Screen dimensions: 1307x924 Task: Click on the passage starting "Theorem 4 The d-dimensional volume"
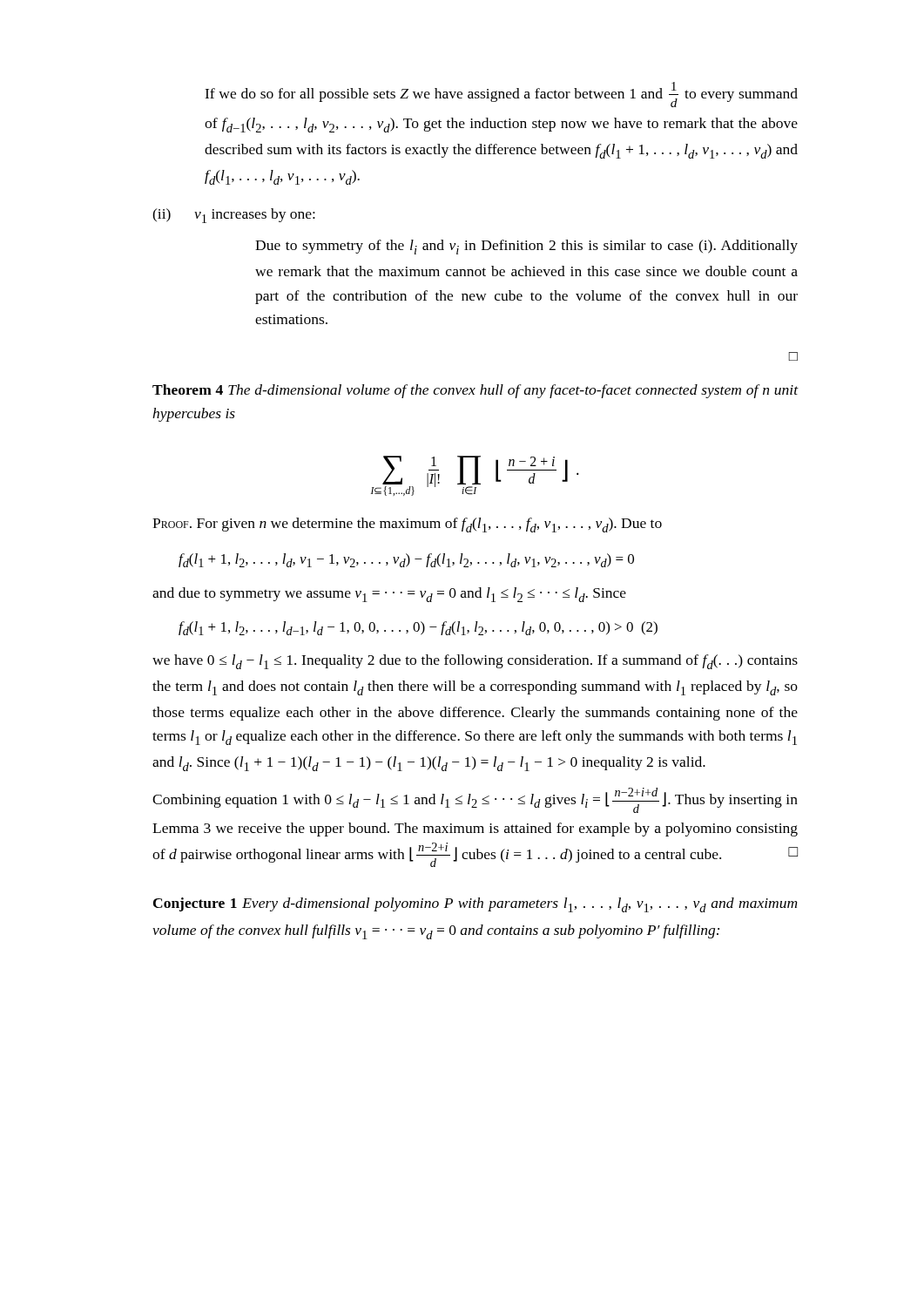tap(475, 401)
